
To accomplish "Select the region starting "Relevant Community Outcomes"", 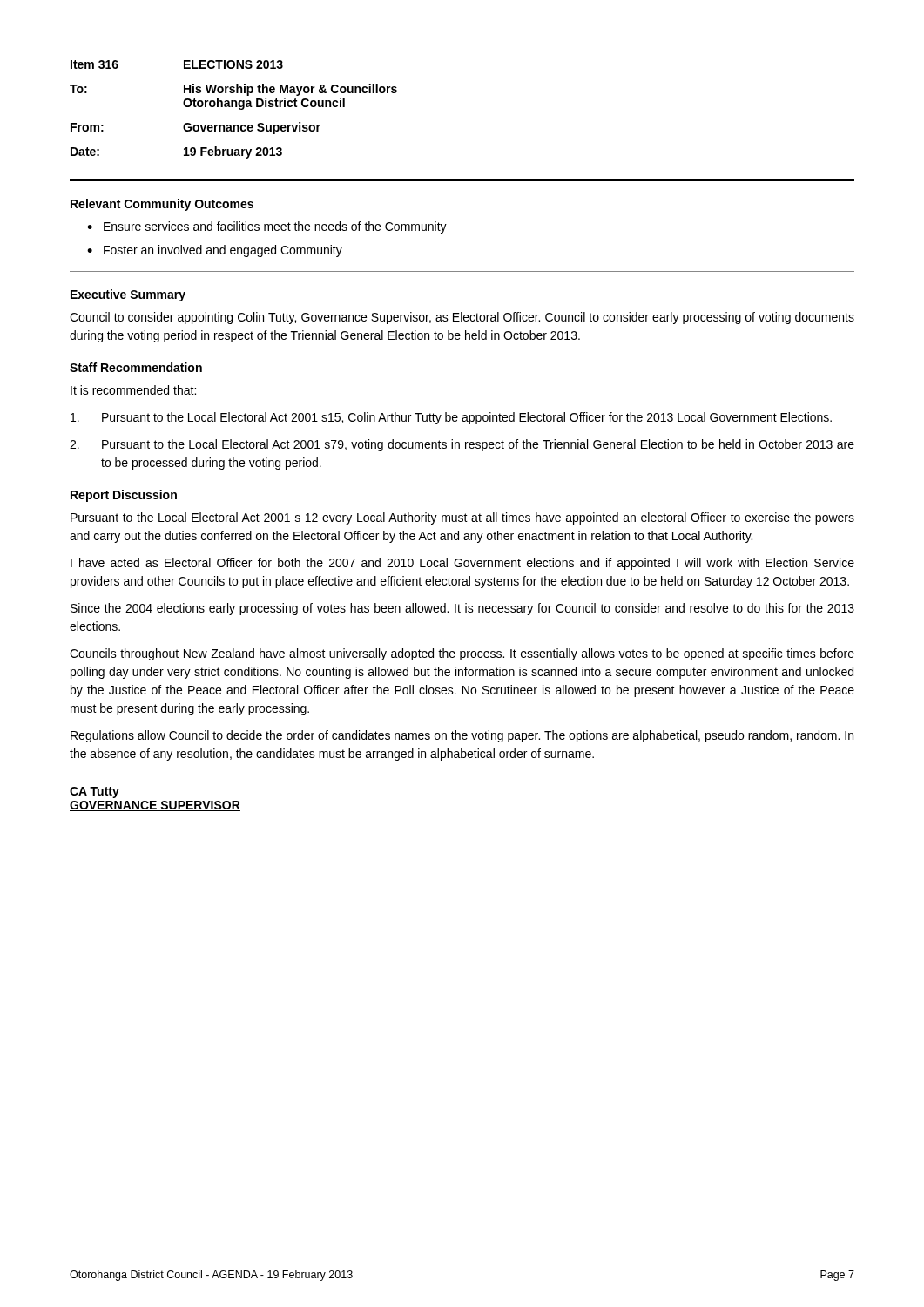I will 162,204.
